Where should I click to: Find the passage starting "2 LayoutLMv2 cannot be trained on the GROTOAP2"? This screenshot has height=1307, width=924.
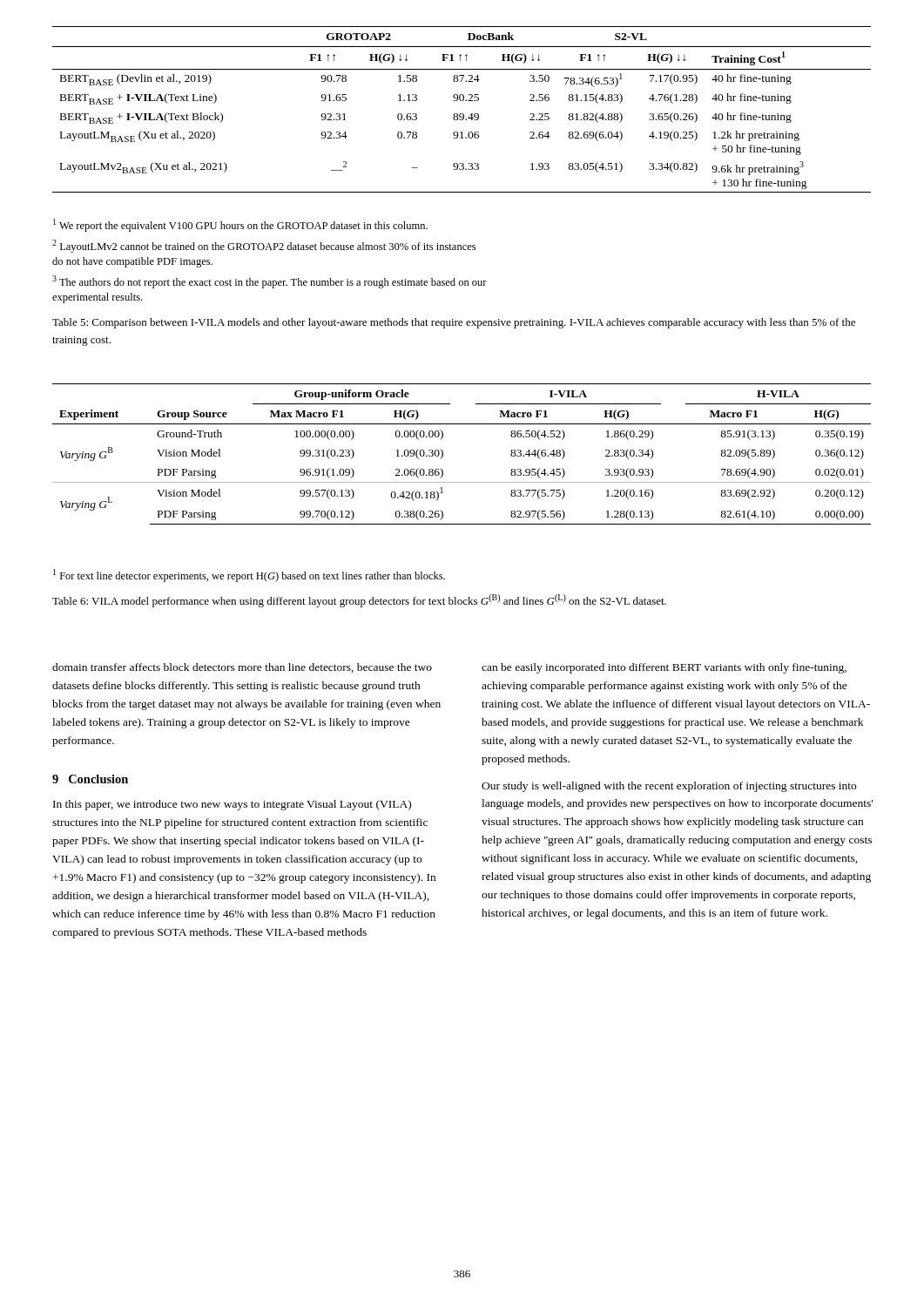click(x=264, y=253)
